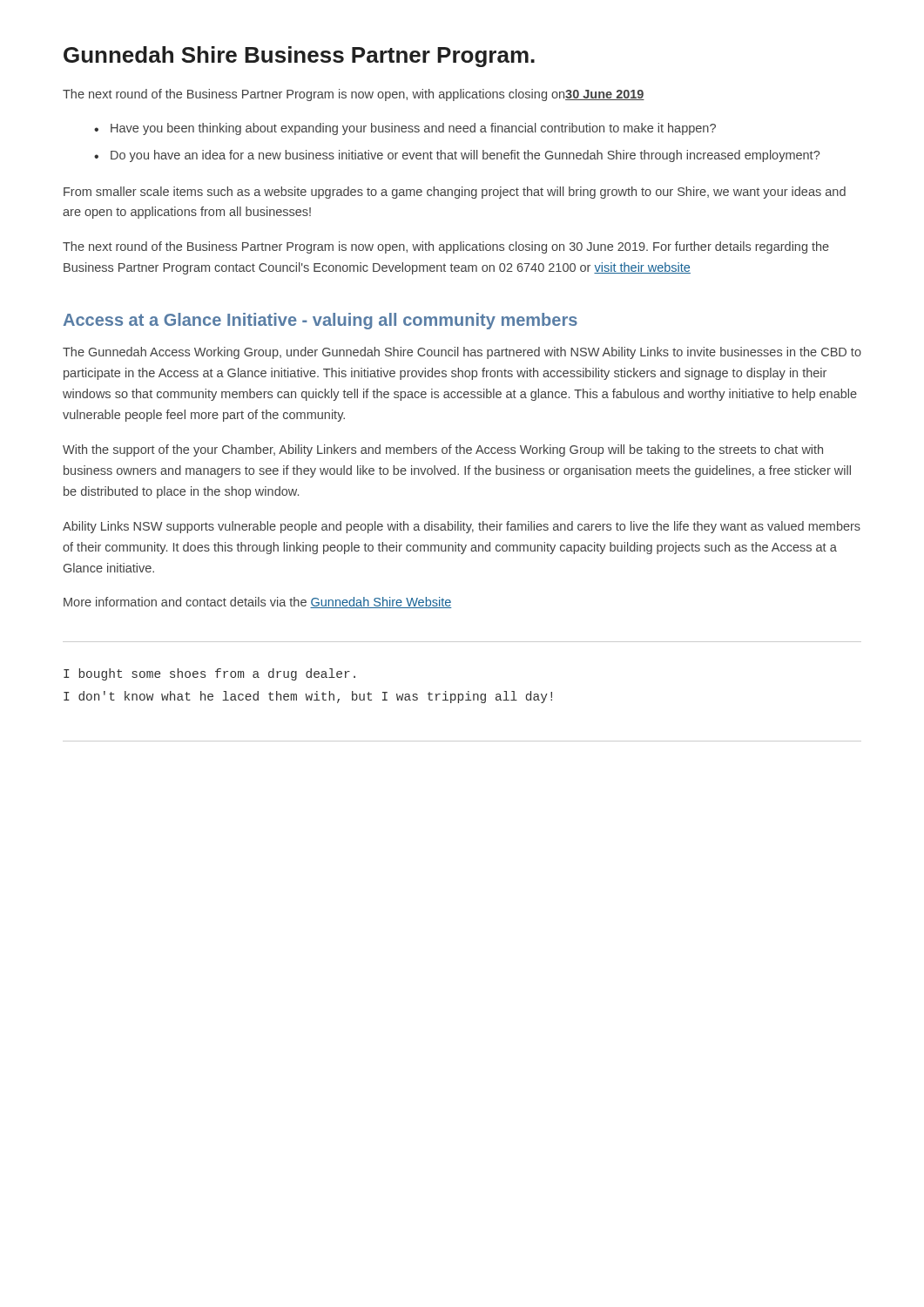The width and height of the screenshot is (924, 1307).
Task: Navigate to the element starting "Gunnedah Shire Business Partner Program."
Action: 299,55
